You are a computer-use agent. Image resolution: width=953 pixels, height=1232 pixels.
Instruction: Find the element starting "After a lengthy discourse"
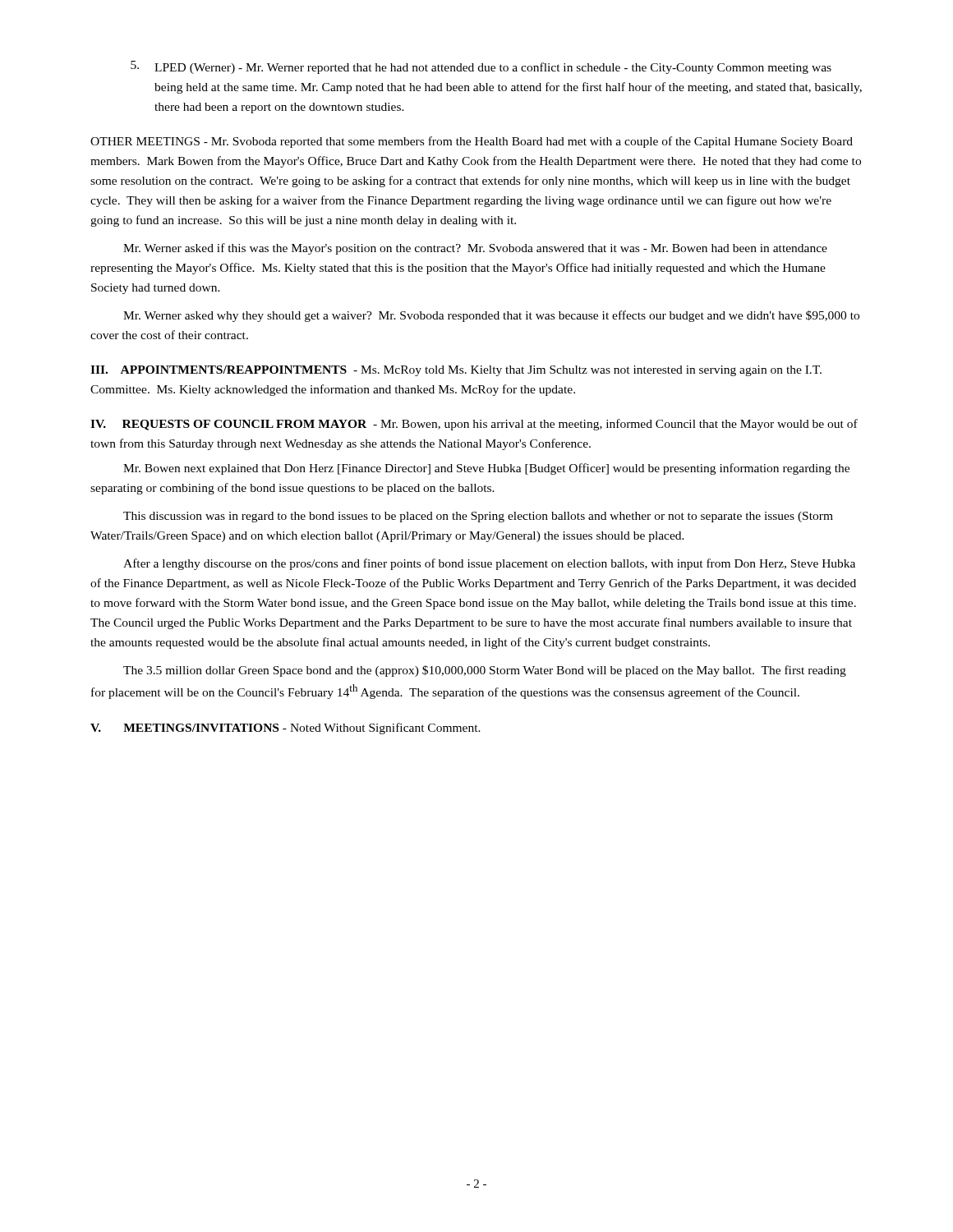(x=476, y=603)
